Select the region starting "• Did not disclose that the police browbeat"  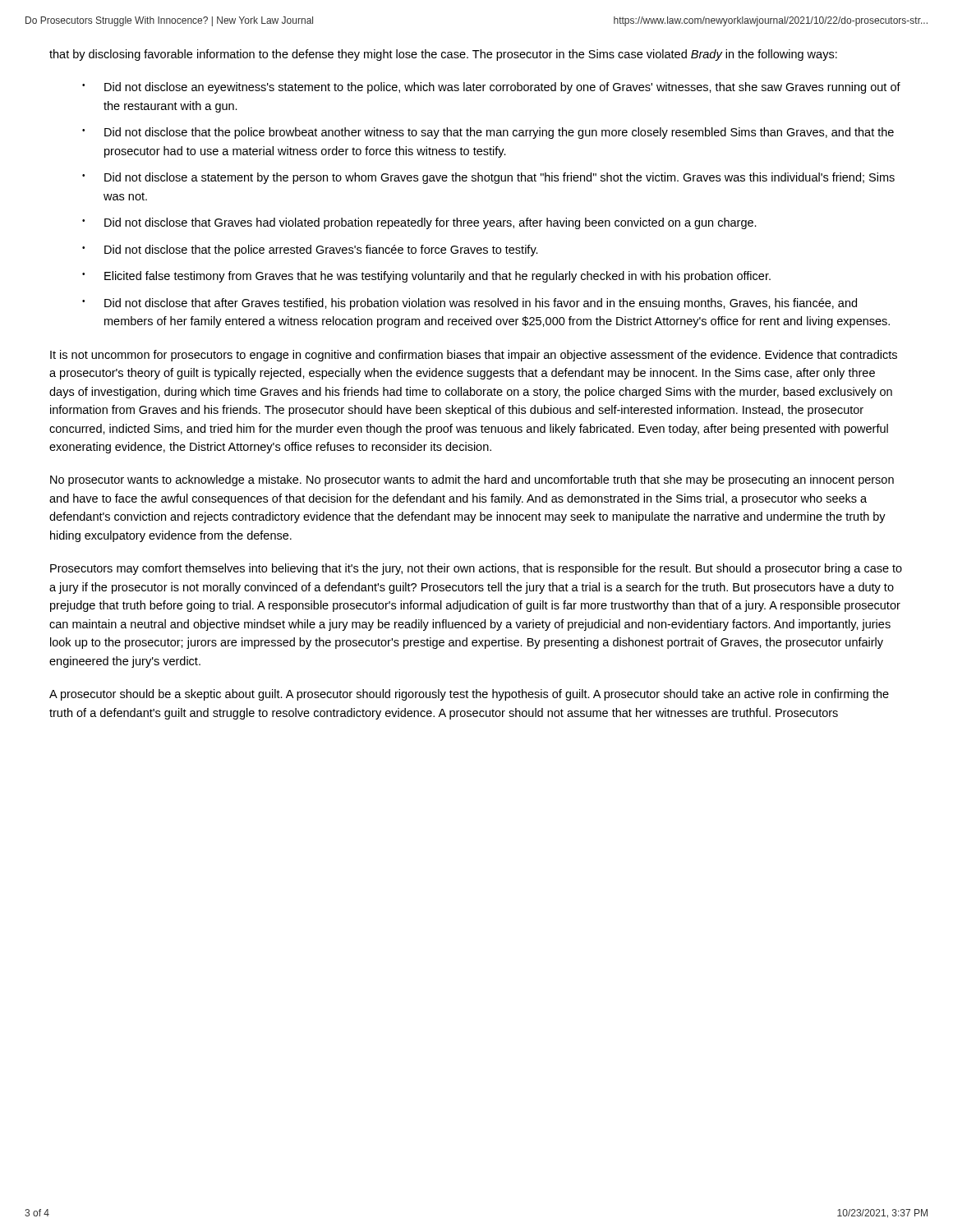tap(493, 142)
